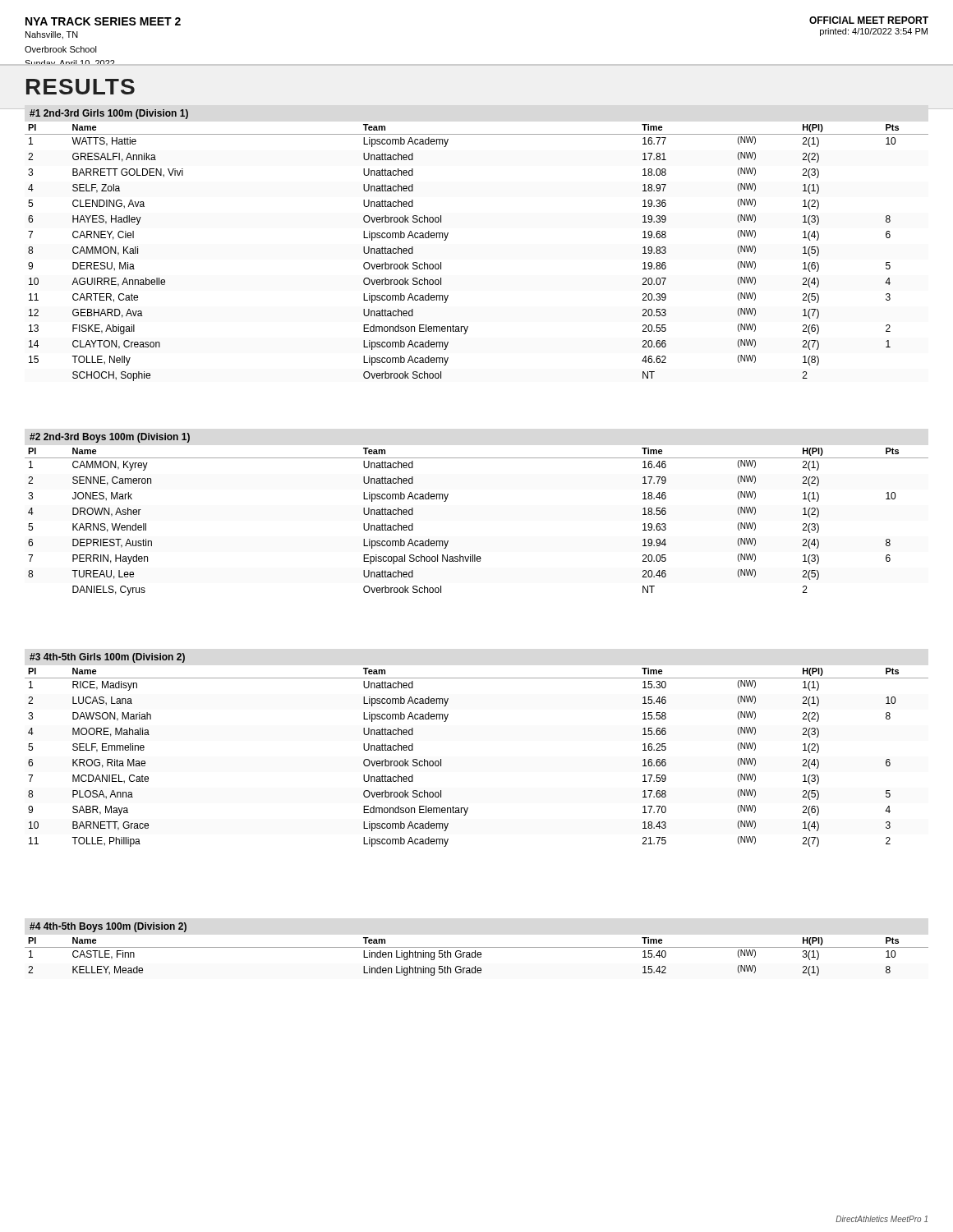Screen dimensions: 1232x953
Task: Click on the section header that says "#1 2nd-3rd Girls 100m"
Action: pos(109,113)
